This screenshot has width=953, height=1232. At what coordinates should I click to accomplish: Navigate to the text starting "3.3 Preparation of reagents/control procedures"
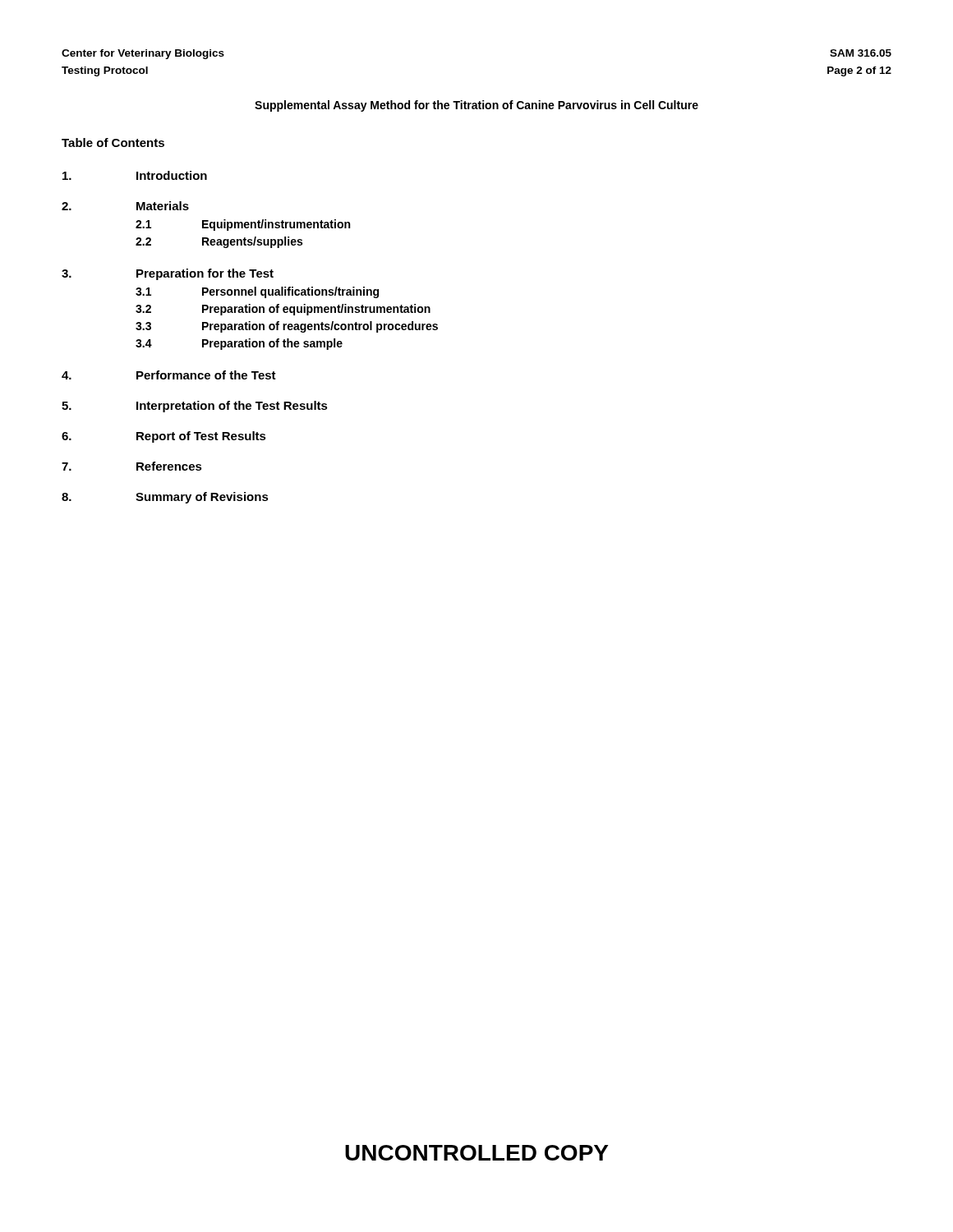pos(287,326)
